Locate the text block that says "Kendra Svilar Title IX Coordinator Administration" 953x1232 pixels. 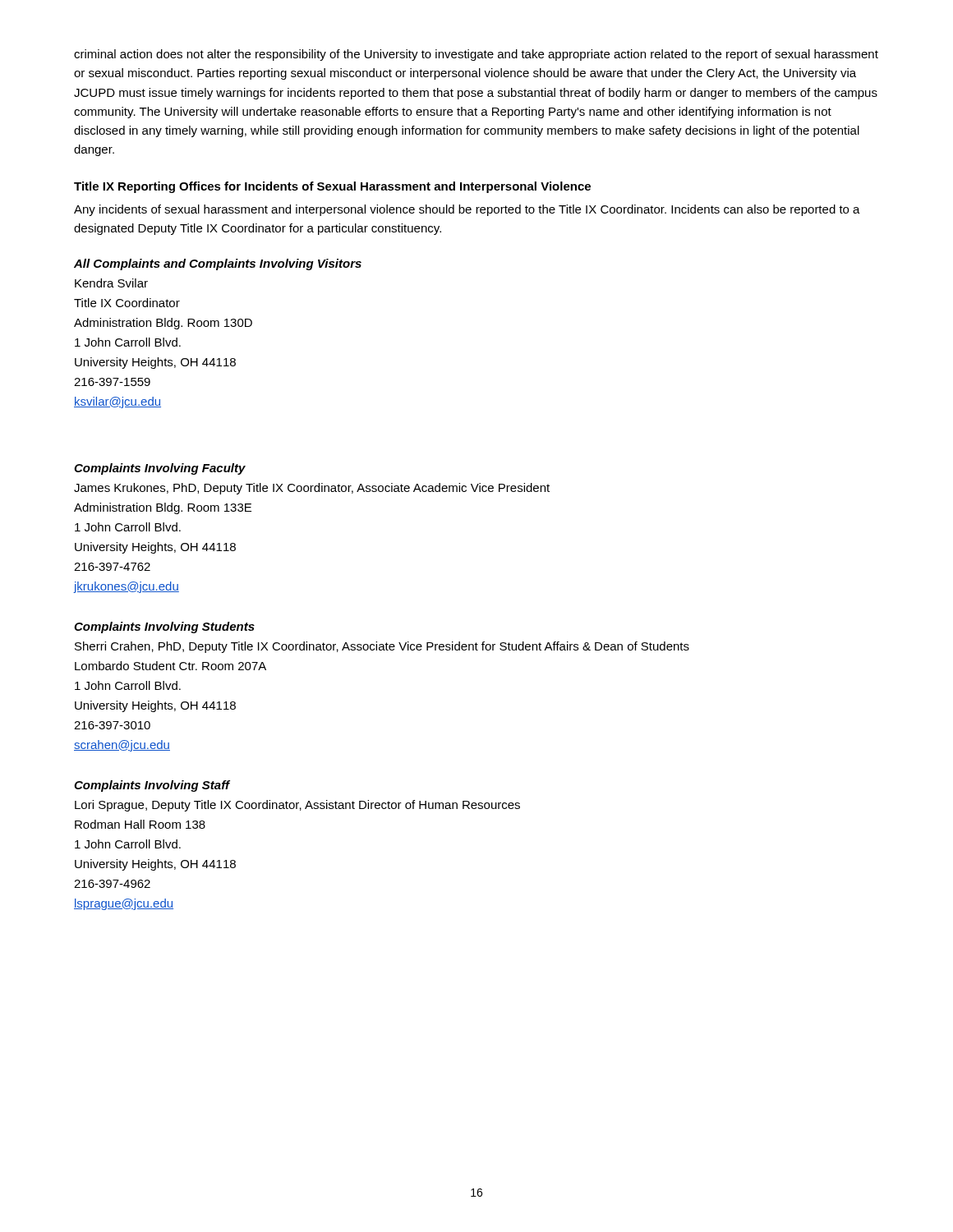[x=163, y=342]
